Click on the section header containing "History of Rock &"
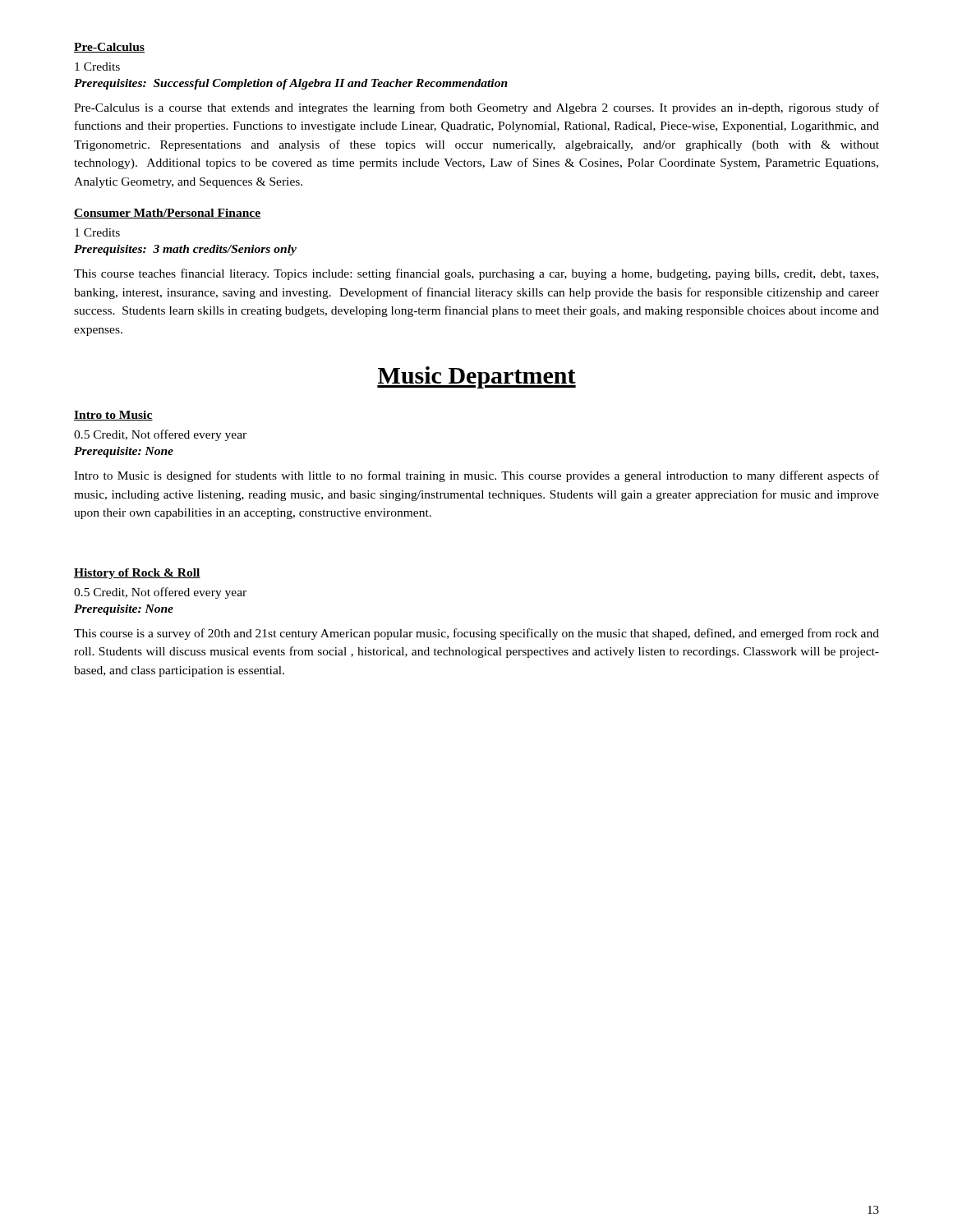 pyautogui.click(x=137, y=574)
